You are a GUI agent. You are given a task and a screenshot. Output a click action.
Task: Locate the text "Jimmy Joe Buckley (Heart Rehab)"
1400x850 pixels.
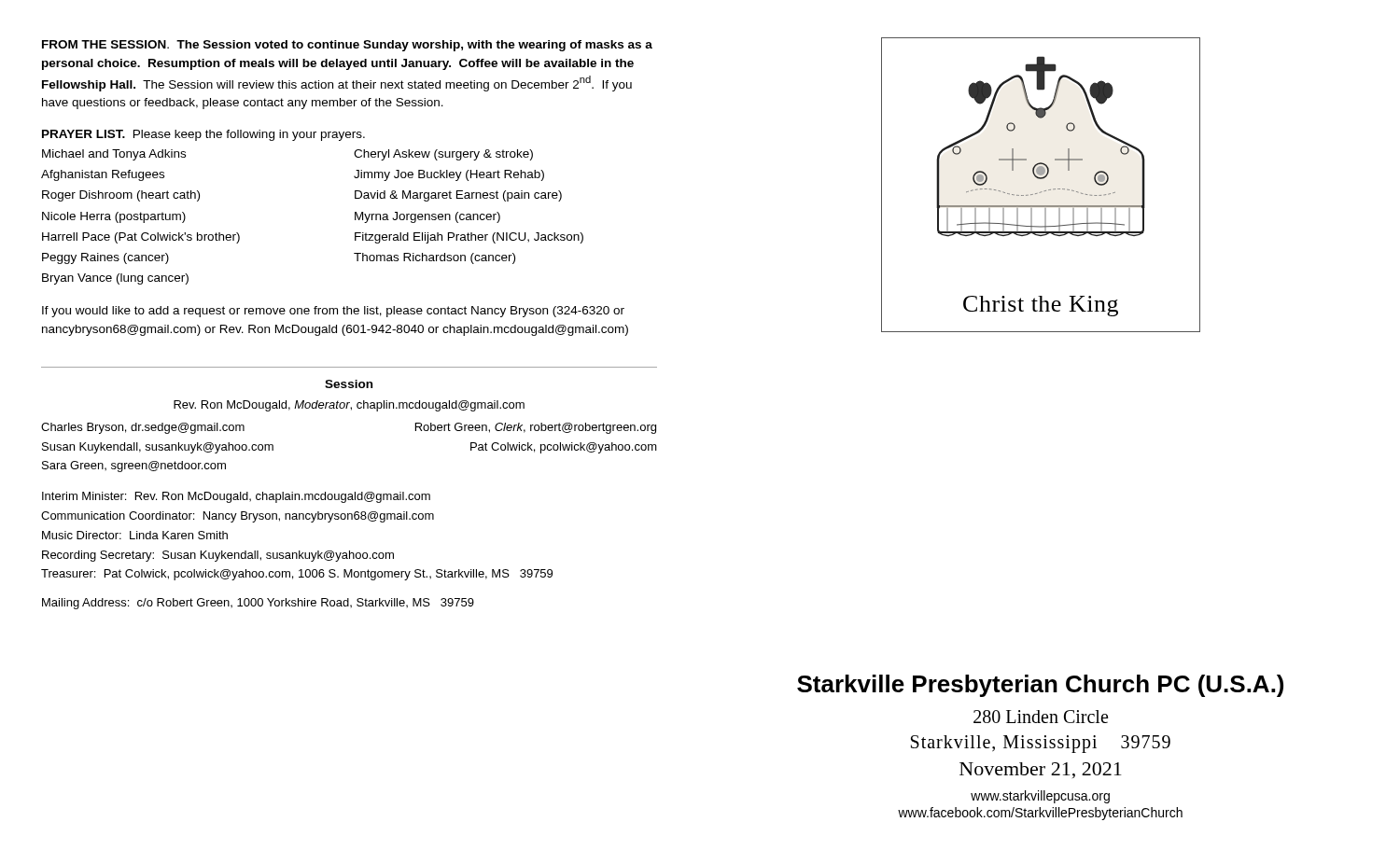(449, 174)
